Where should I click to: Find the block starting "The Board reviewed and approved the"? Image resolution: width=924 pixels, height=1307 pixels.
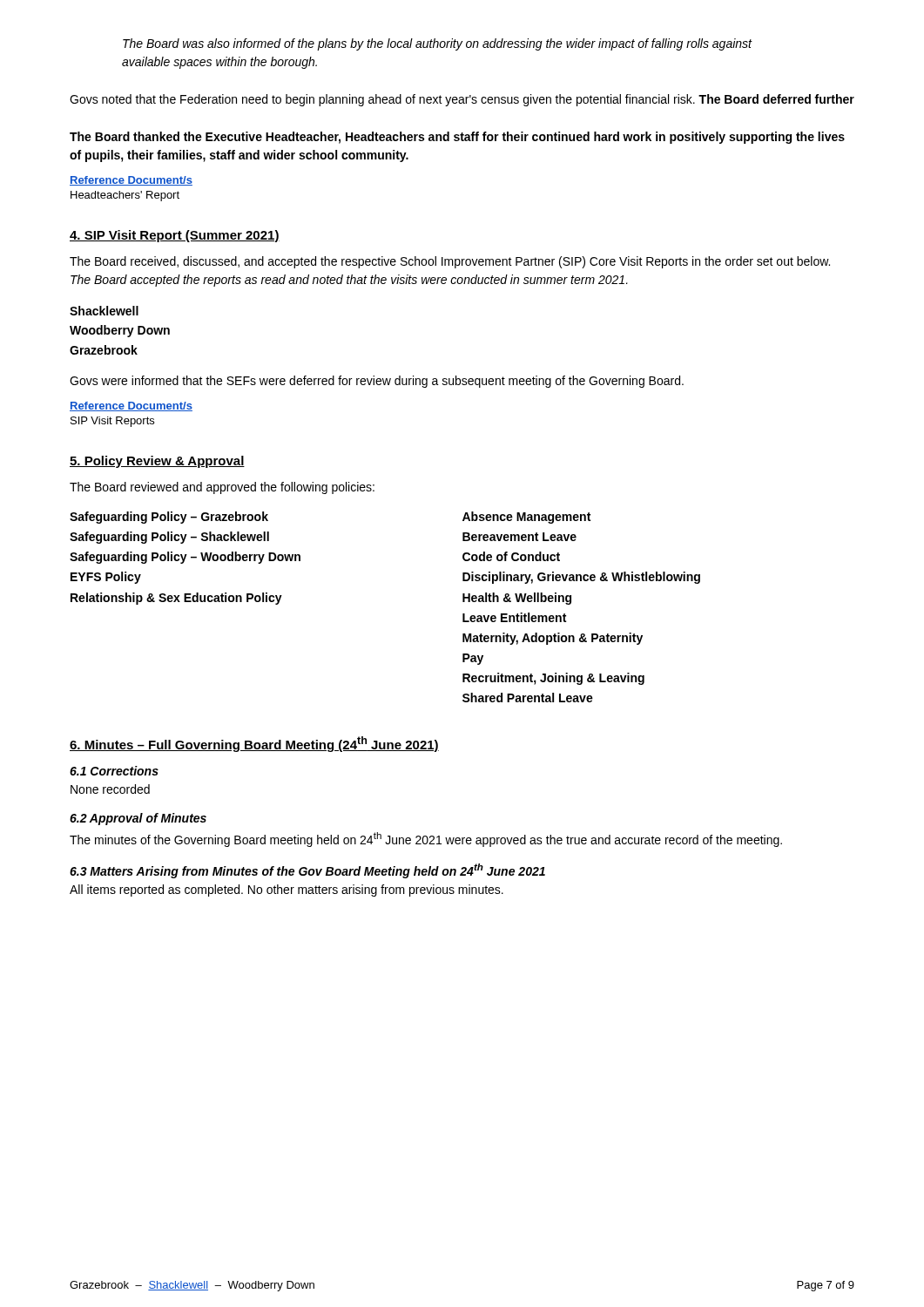(x=222, y=487)
